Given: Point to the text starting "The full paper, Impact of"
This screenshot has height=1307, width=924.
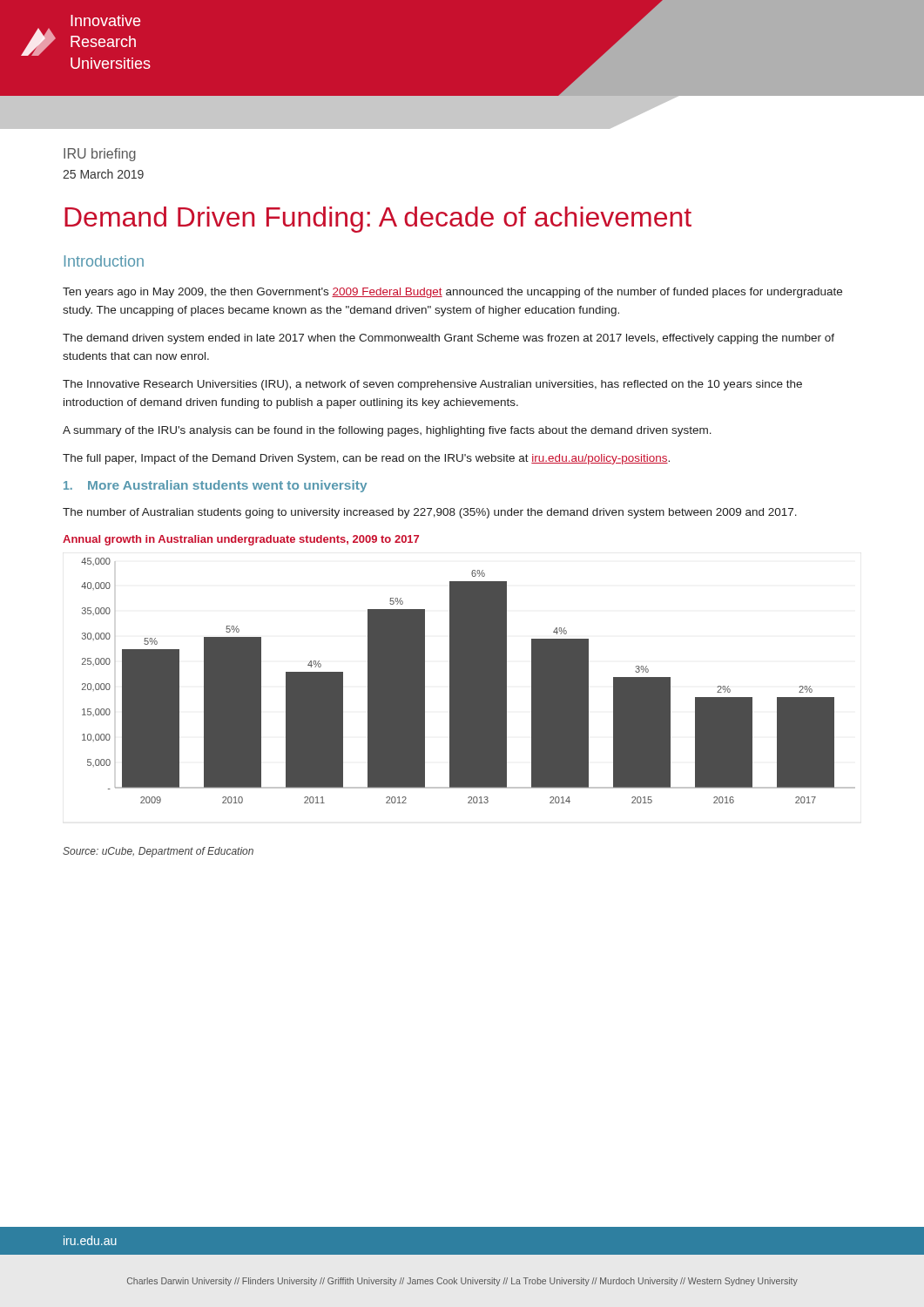Looking at the screenshot, I should pos(367,458).
